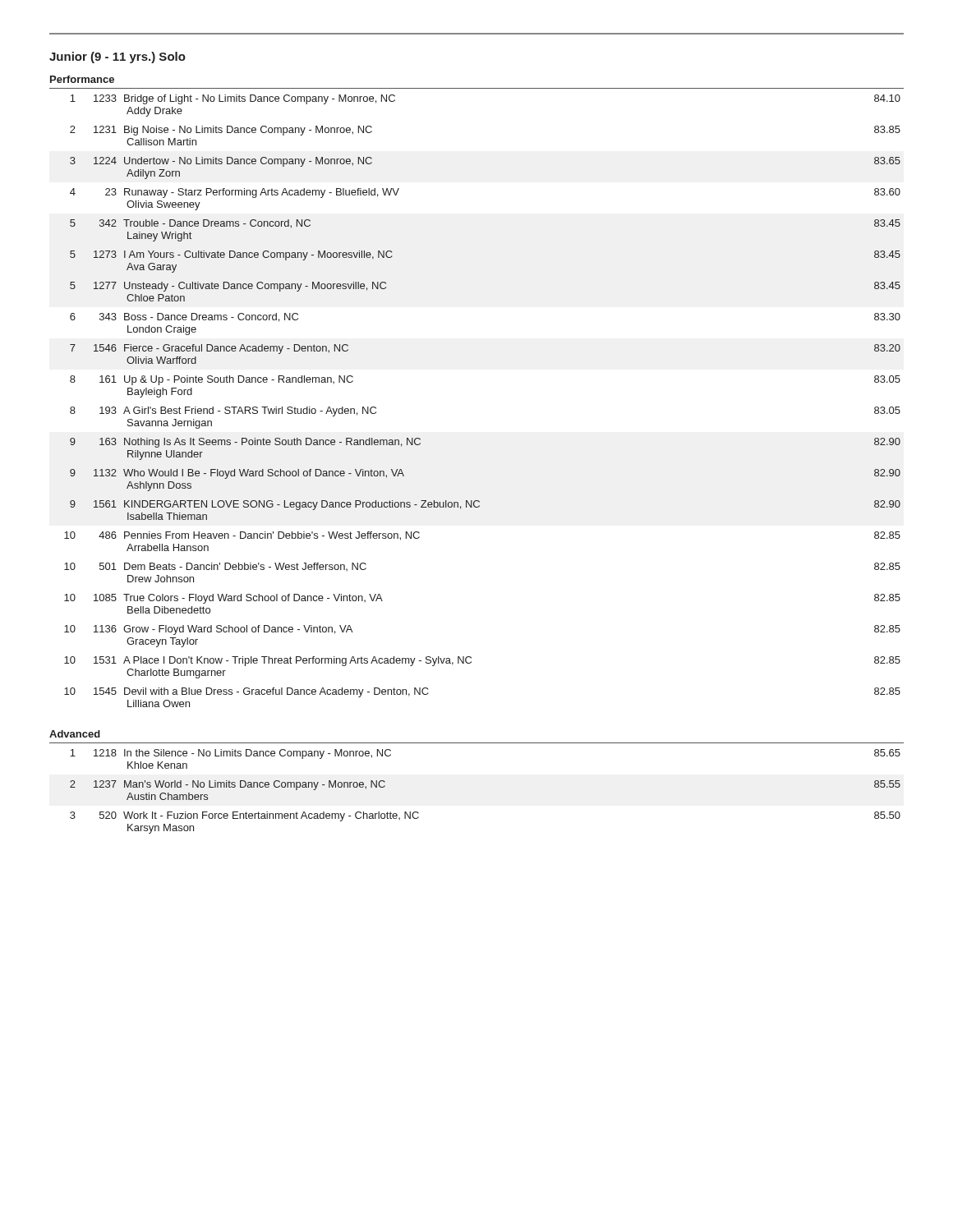Viewport: 953px width, 1232px height.
Task: Locate the table with the text "A Girl's Best Friend"
Action: [476, 393]
